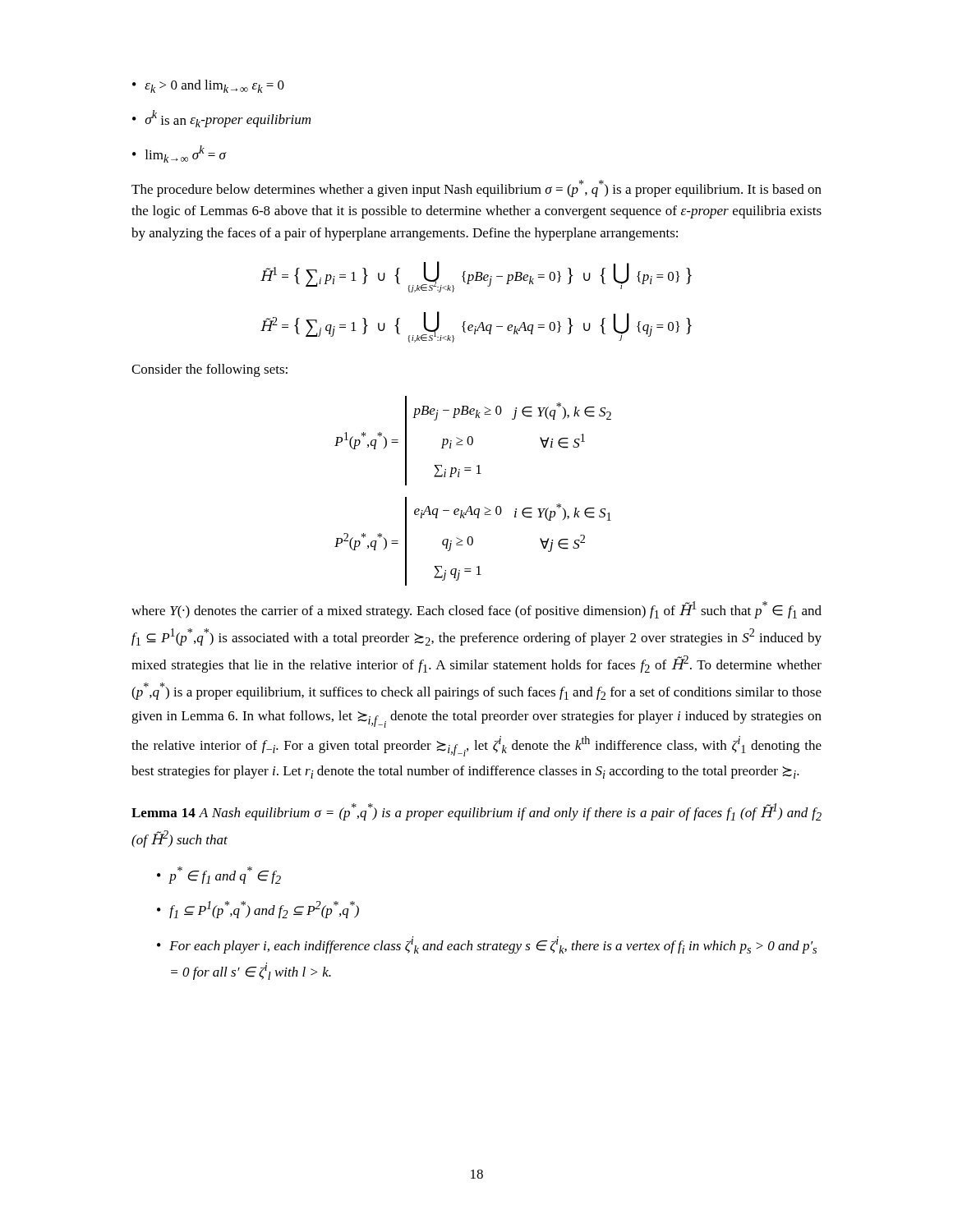Image resolution: width=953 pixels, height=1232 pixels.
Task: Select the list item that reads "• εk > 0 and limk→∞ εk"
Action: pyautogui.click(x=208, y=86)
